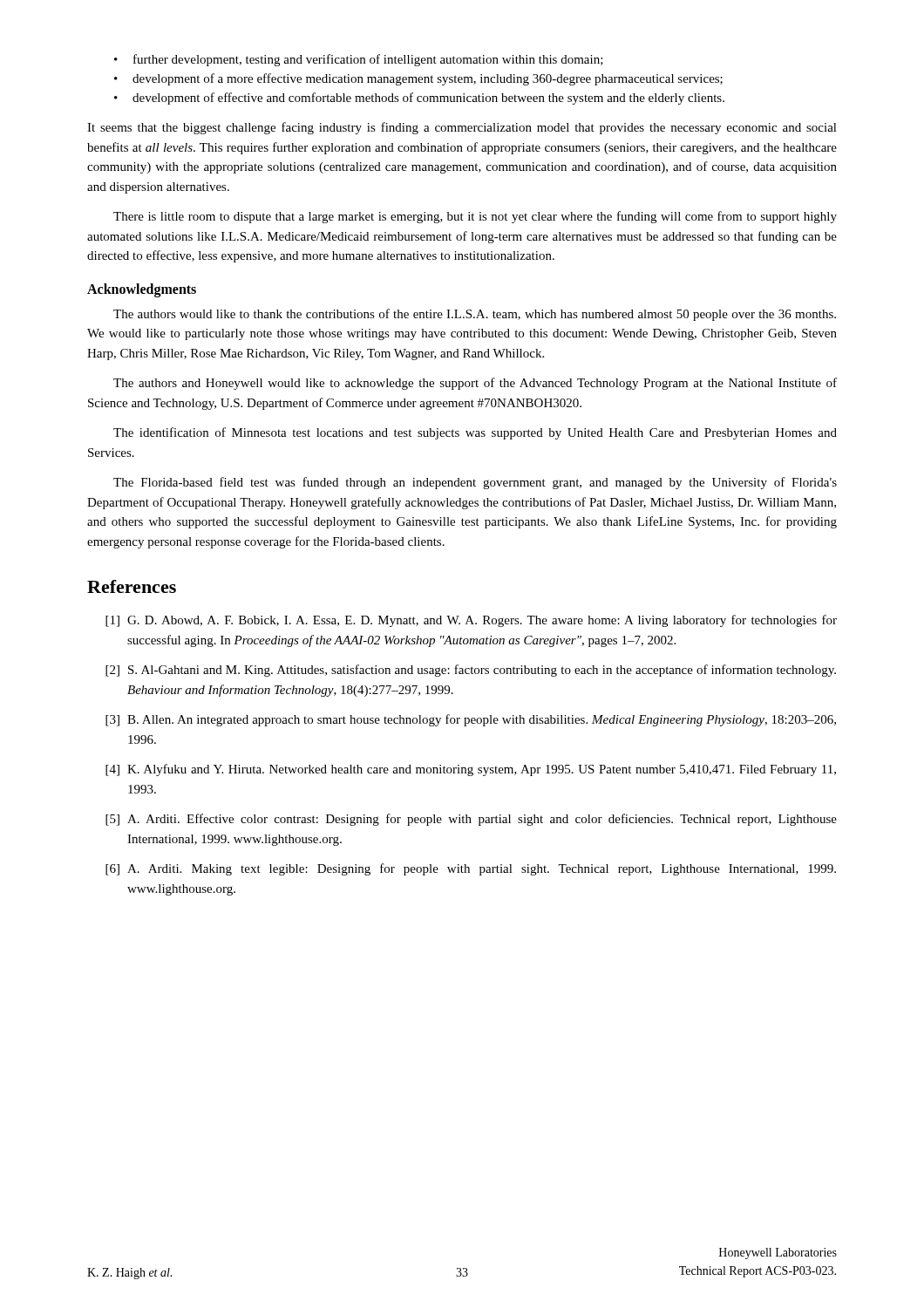The height and width of the screenshot is (1308, 924).
Task: Click on the element starting "It seems that the"
Action: click(462, 157)
